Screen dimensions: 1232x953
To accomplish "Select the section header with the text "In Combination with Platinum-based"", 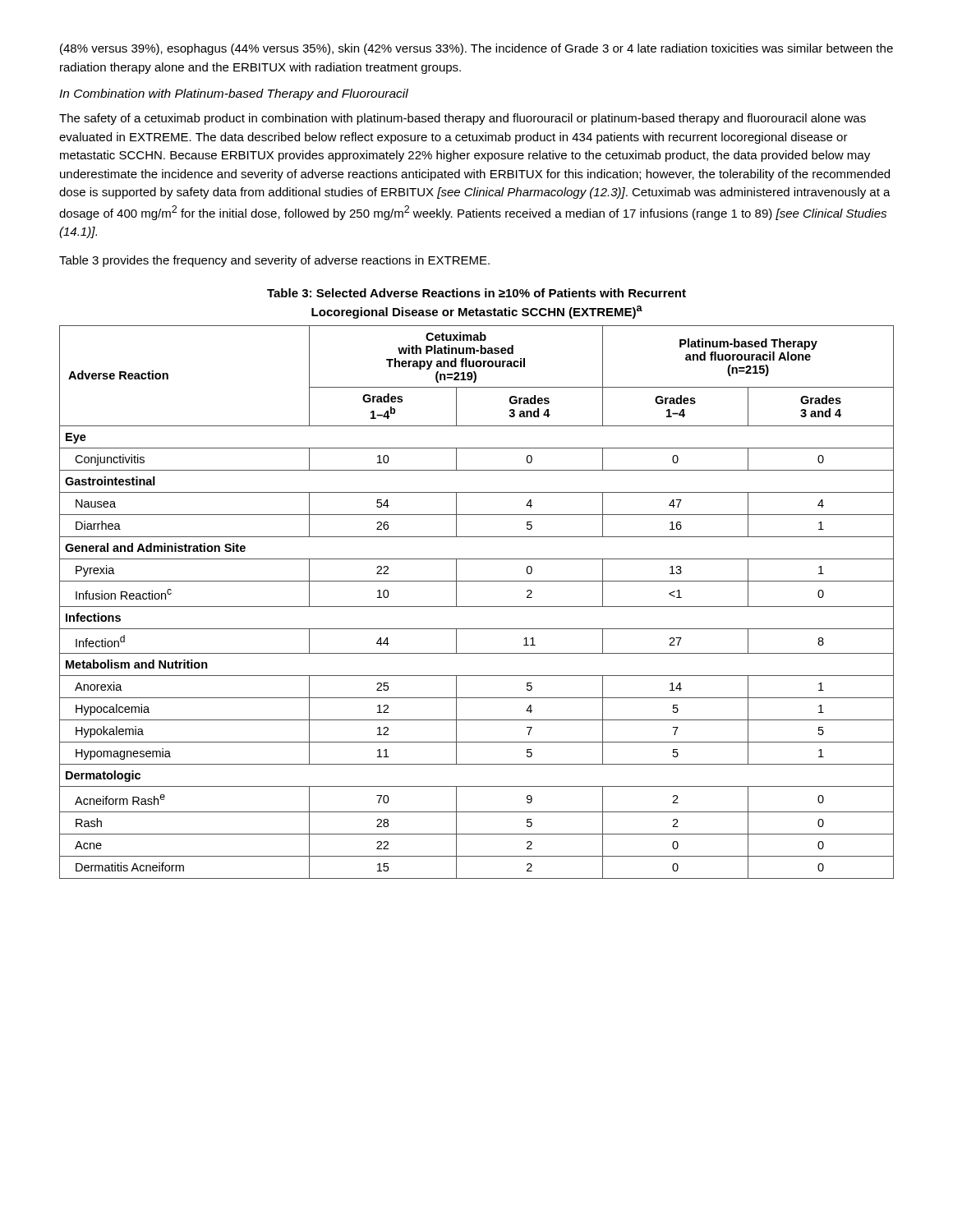I will pos(234,93).
